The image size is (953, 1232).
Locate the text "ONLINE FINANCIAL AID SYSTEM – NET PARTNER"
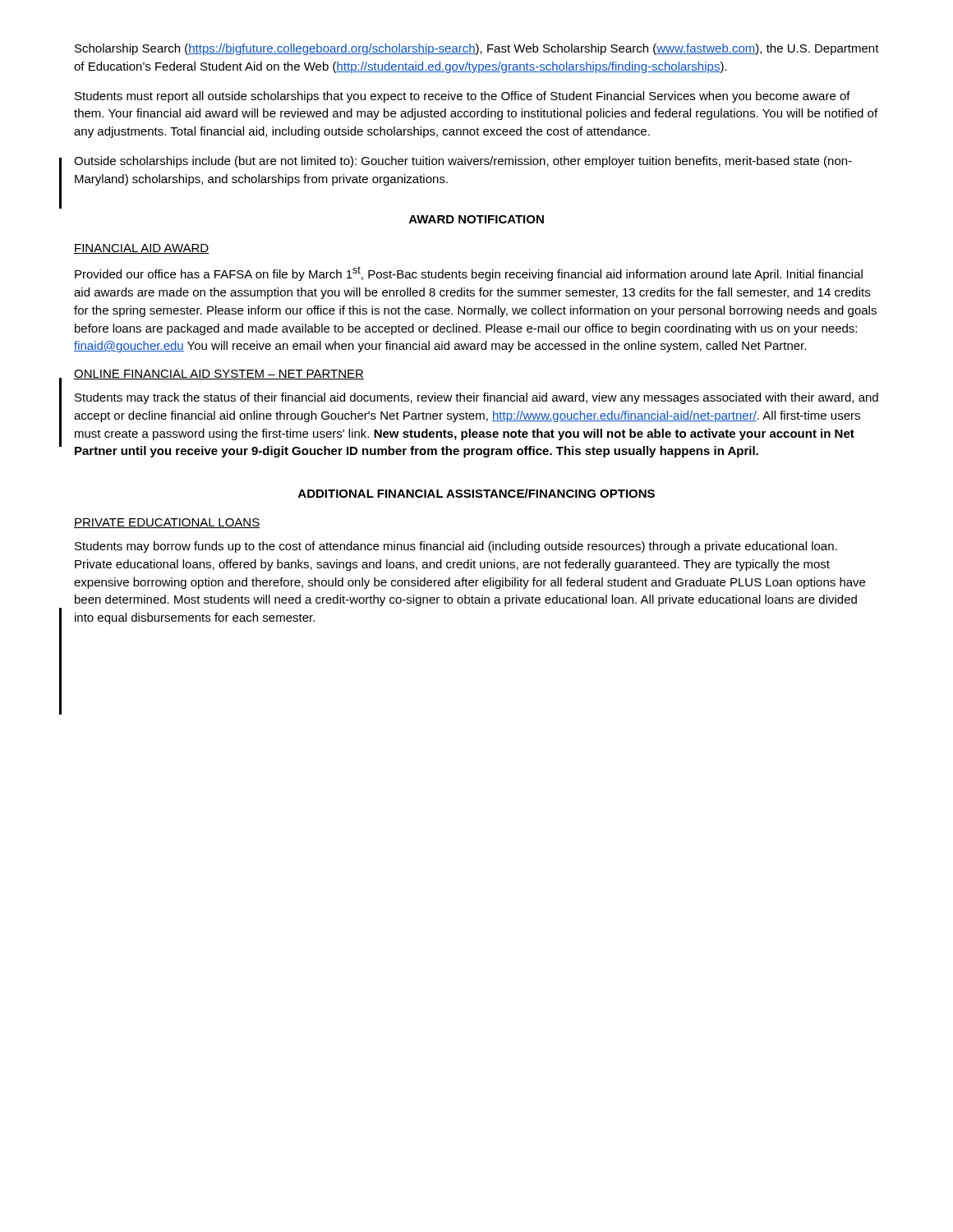coord(219,373)
